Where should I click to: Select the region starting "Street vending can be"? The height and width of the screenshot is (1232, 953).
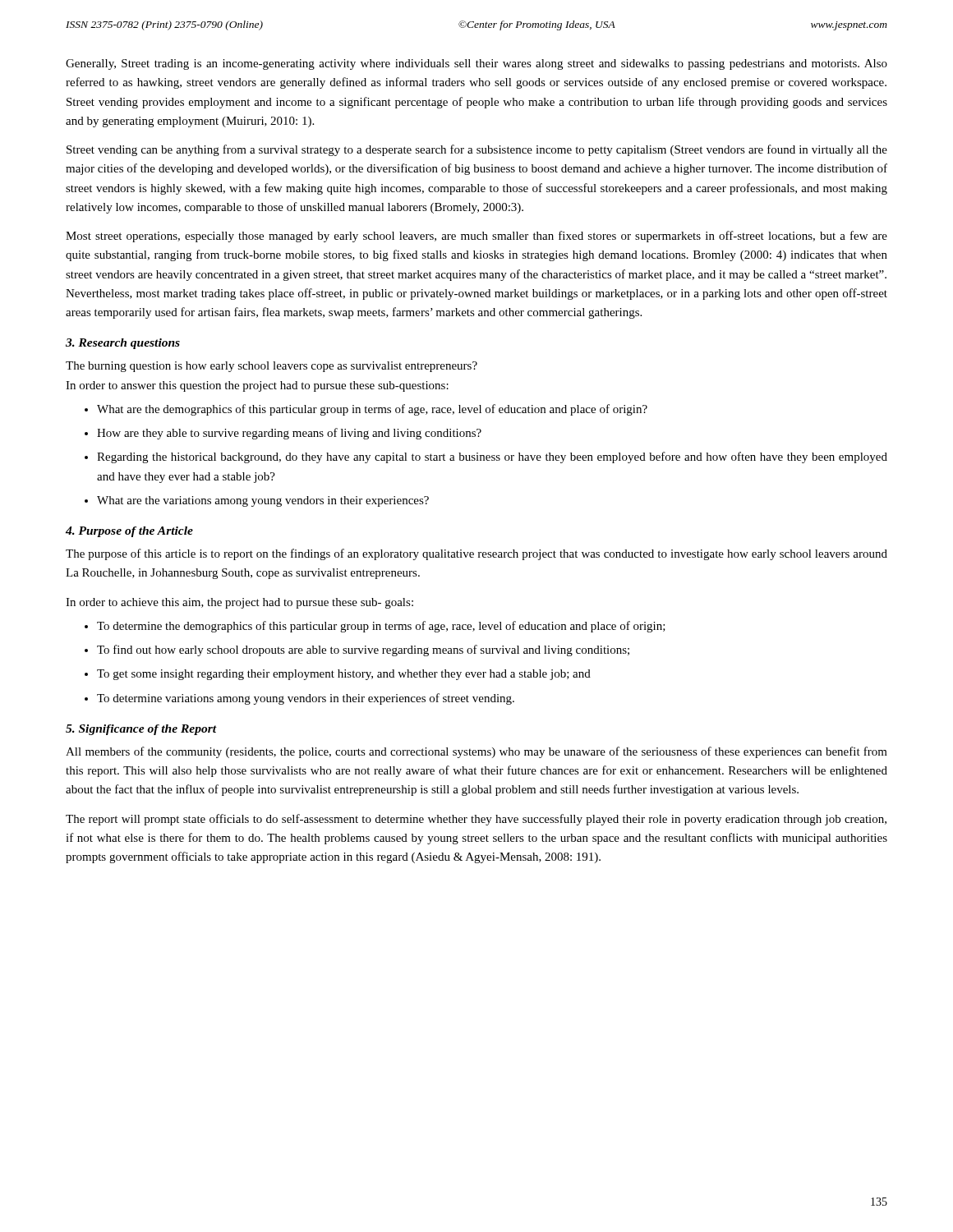pyautogui.click(x=476, y=179)
